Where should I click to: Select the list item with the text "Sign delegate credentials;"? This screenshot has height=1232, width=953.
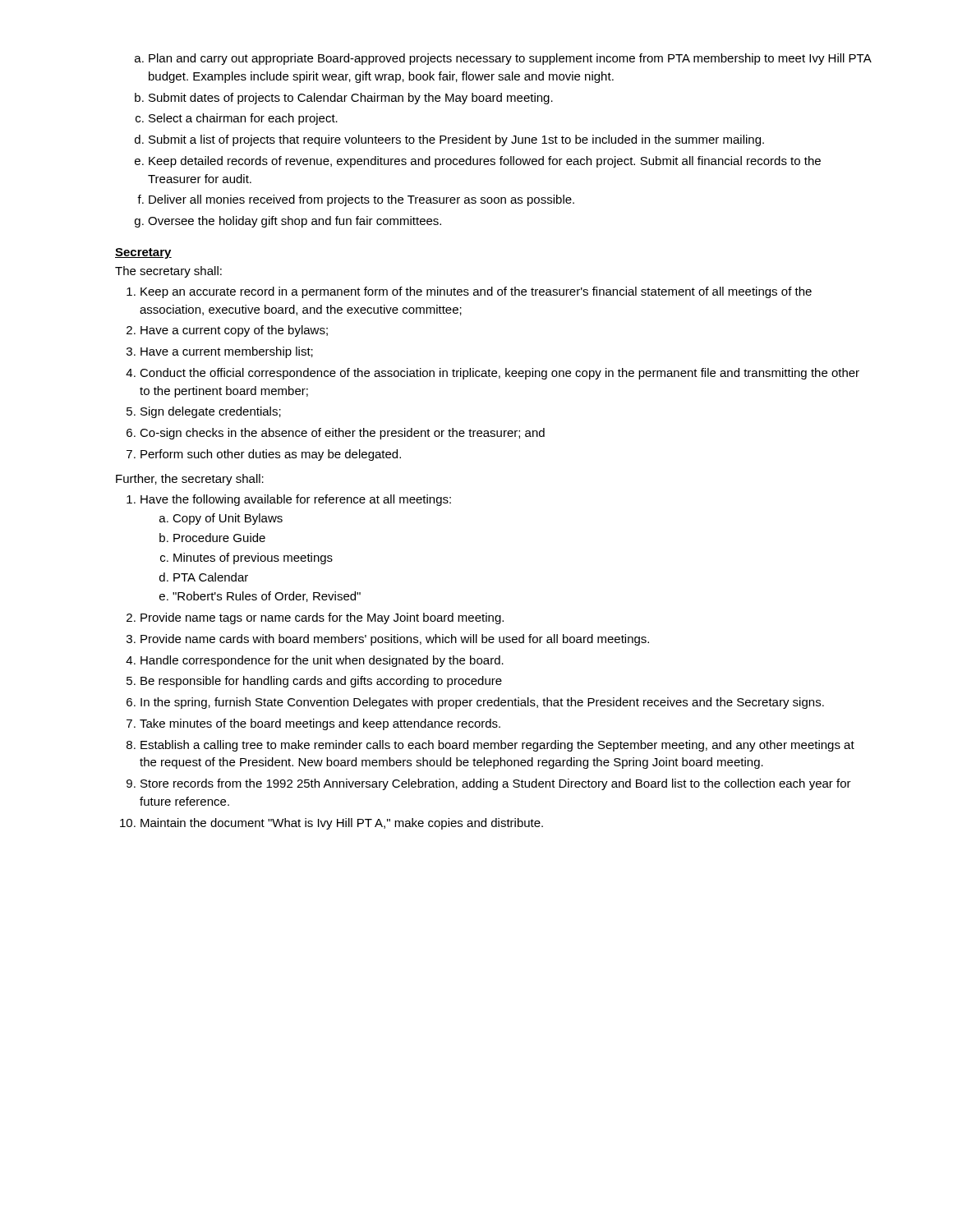204,412
